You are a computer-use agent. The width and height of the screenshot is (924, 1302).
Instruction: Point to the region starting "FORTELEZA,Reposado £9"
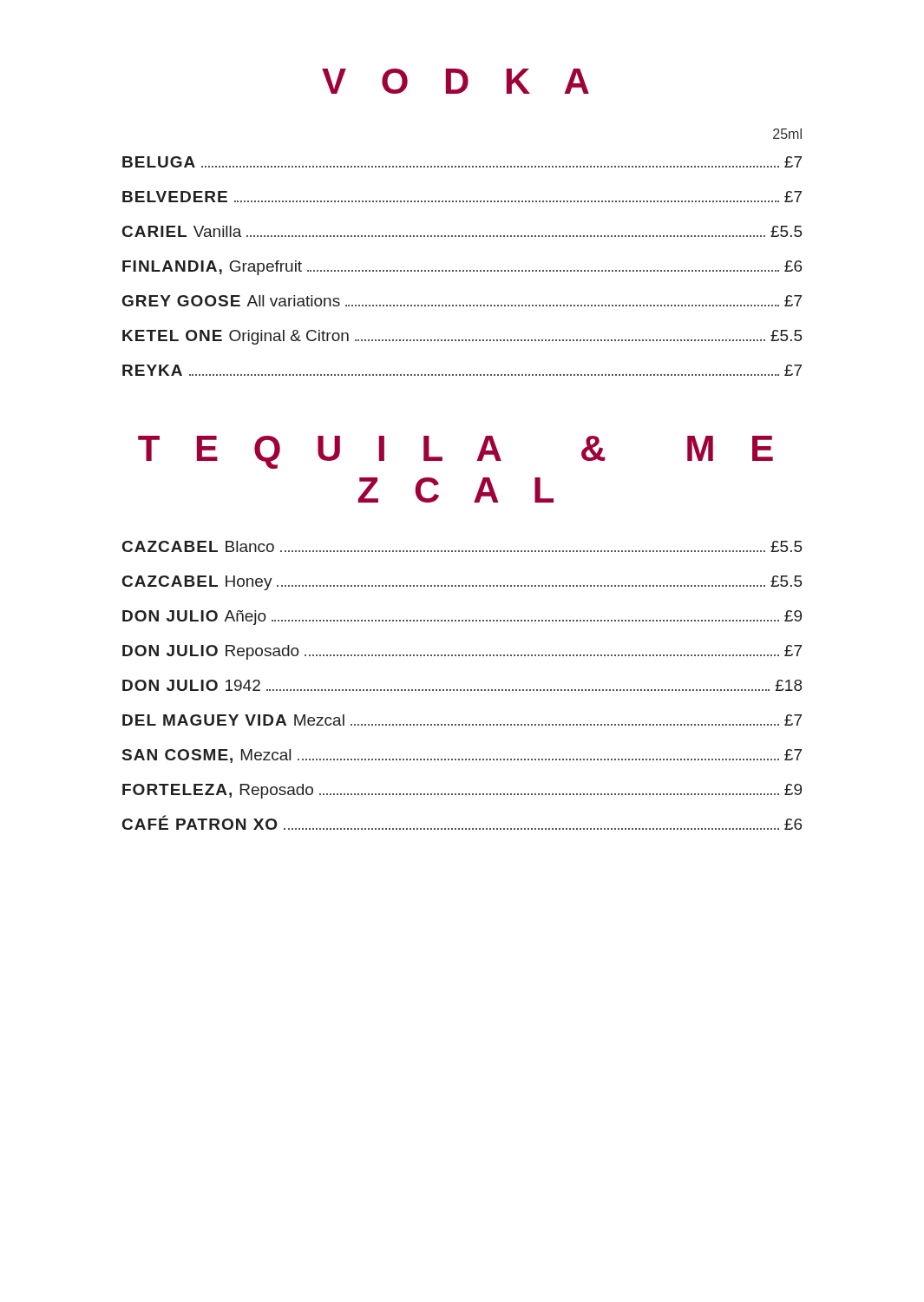point(462,790)
